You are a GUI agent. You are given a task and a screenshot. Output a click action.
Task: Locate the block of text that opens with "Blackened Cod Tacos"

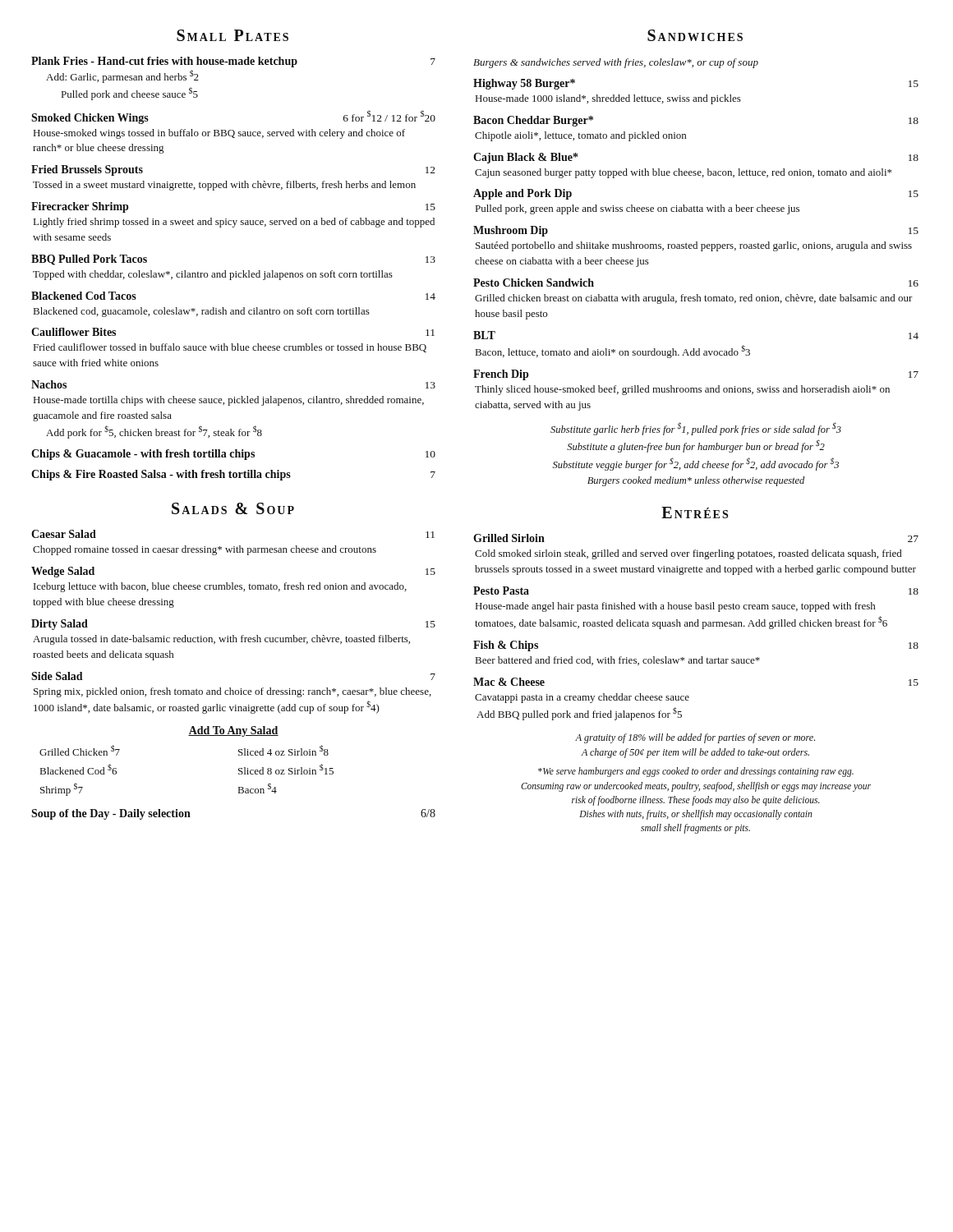coord(233,304)
